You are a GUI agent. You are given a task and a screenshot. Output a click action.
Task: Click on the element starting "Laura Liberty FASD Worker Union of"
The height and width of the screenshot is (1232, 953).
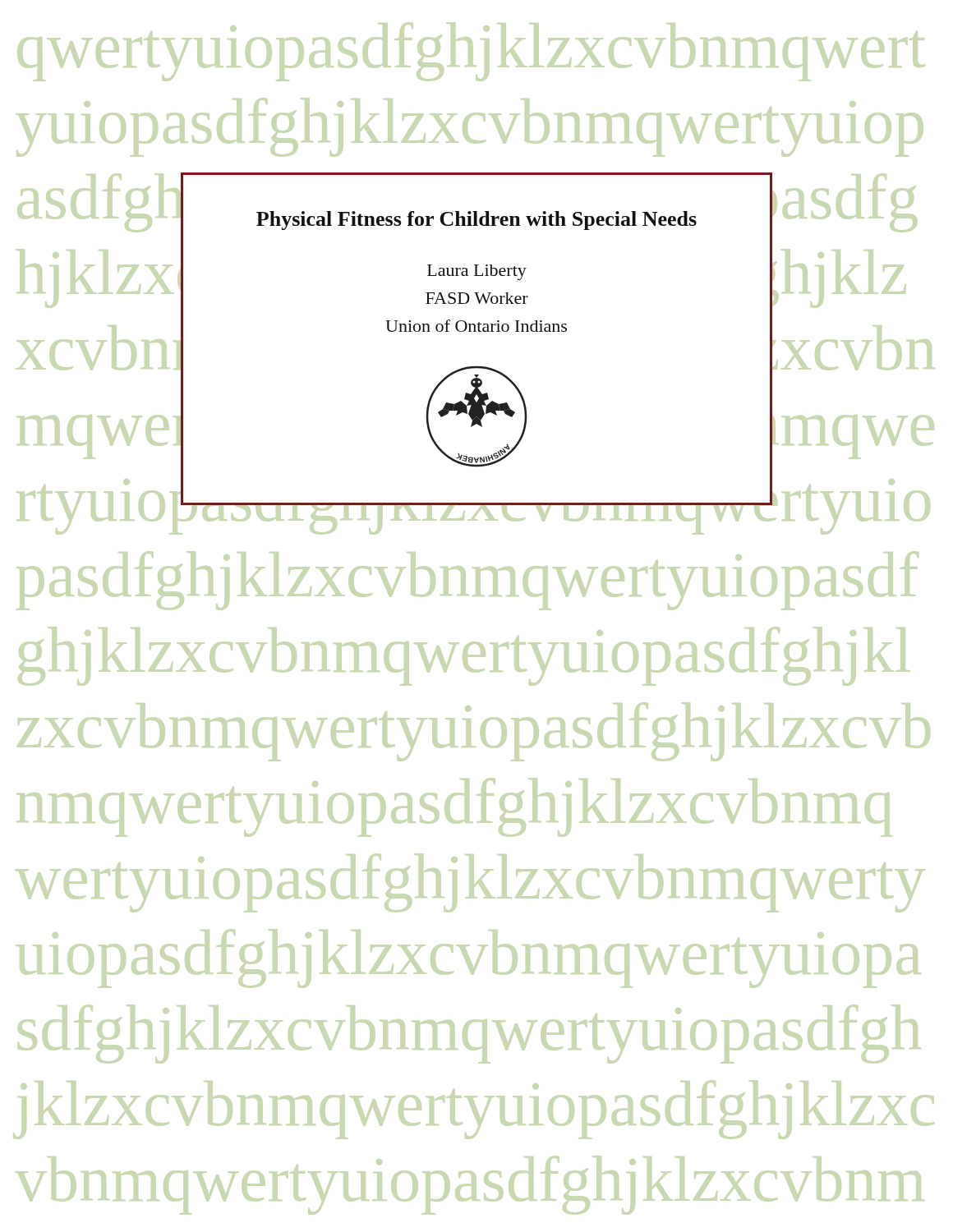(x=476, y=298)
